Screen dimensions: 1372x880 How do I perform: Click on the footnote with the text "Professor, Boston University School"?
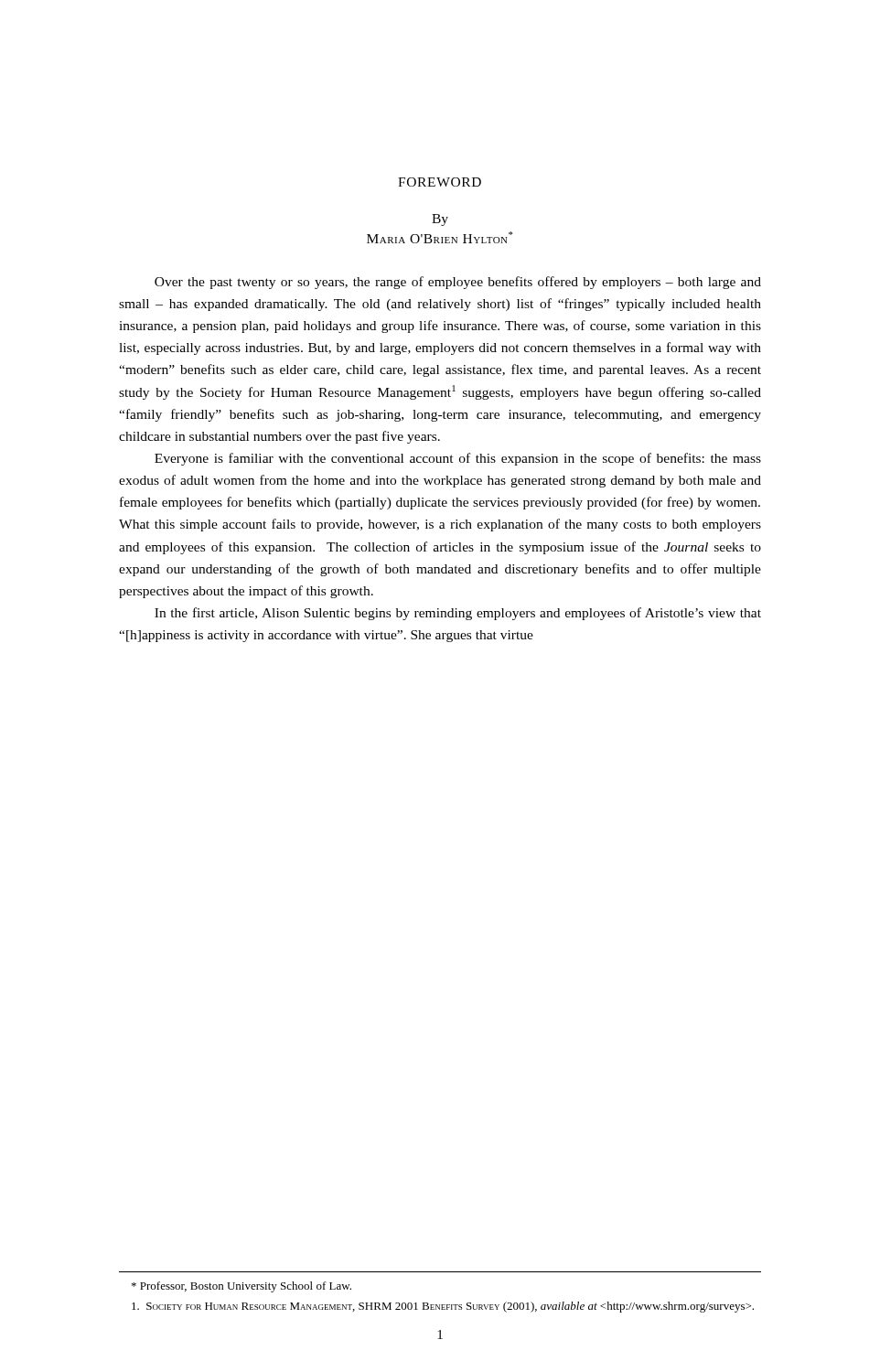coord(236,1286)
